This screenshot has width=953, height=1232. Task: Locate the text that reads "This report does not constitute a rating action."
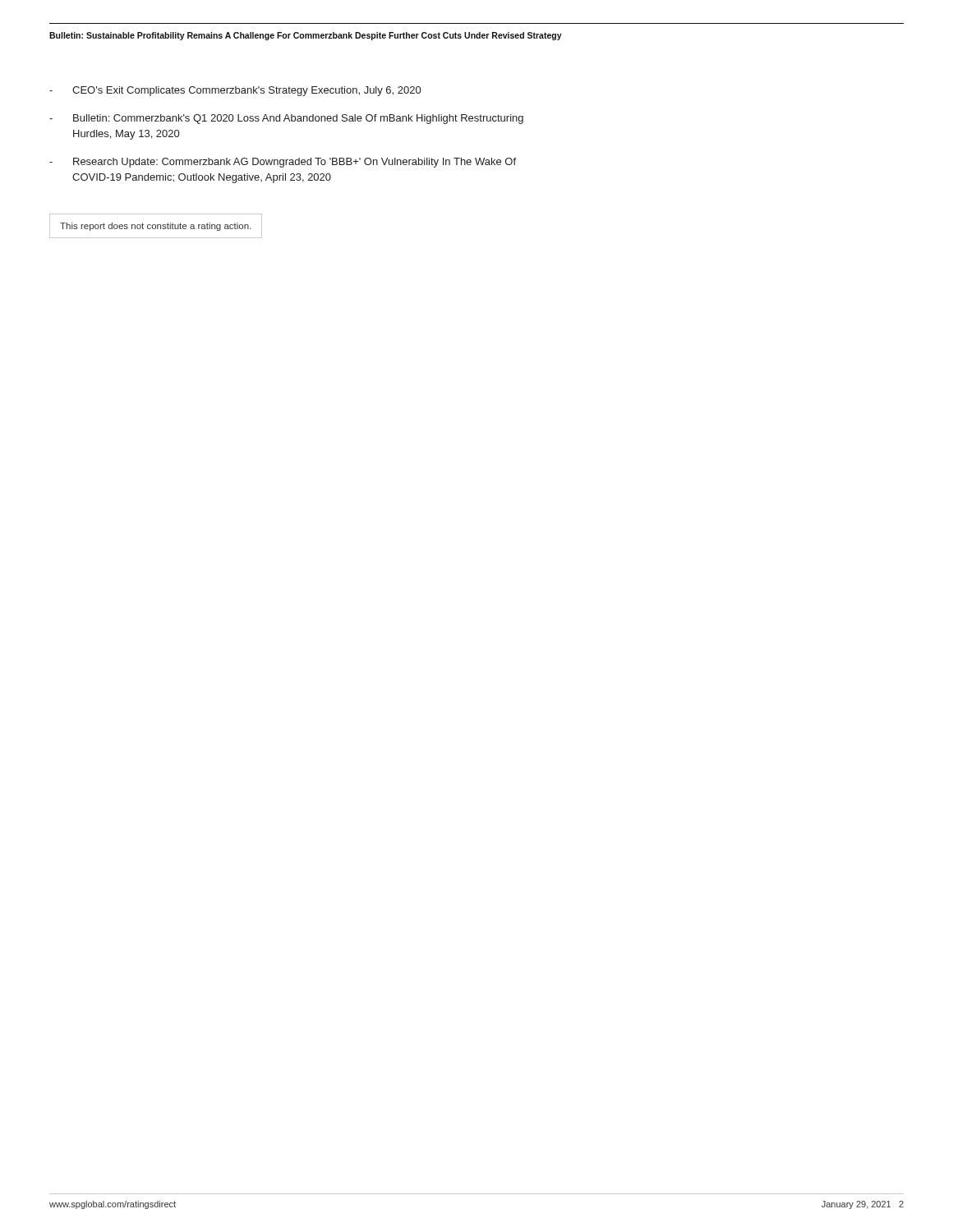(x=156, y=225)
